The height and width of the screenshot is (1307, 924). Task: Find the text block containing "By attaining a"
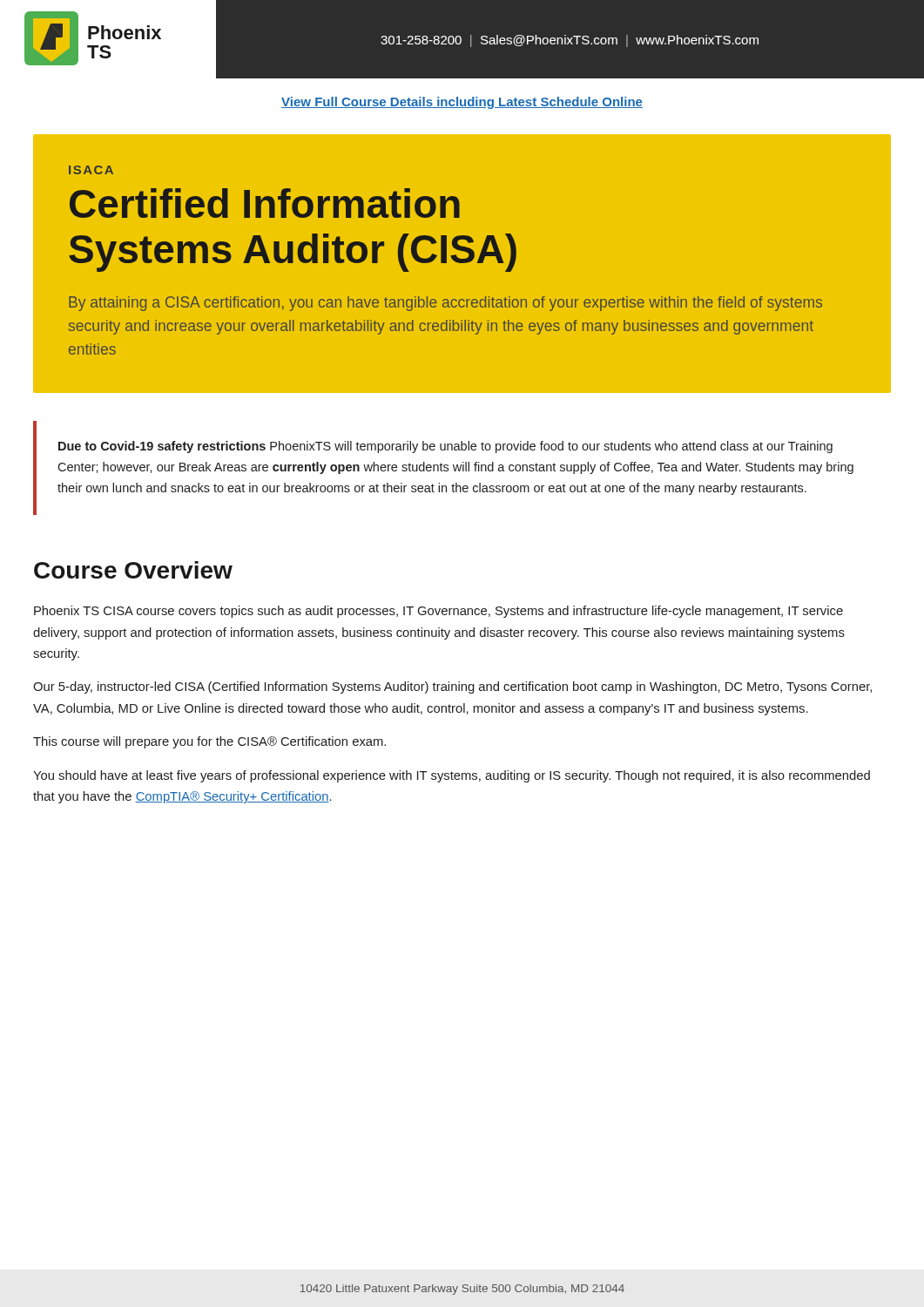tap(445, 326)
